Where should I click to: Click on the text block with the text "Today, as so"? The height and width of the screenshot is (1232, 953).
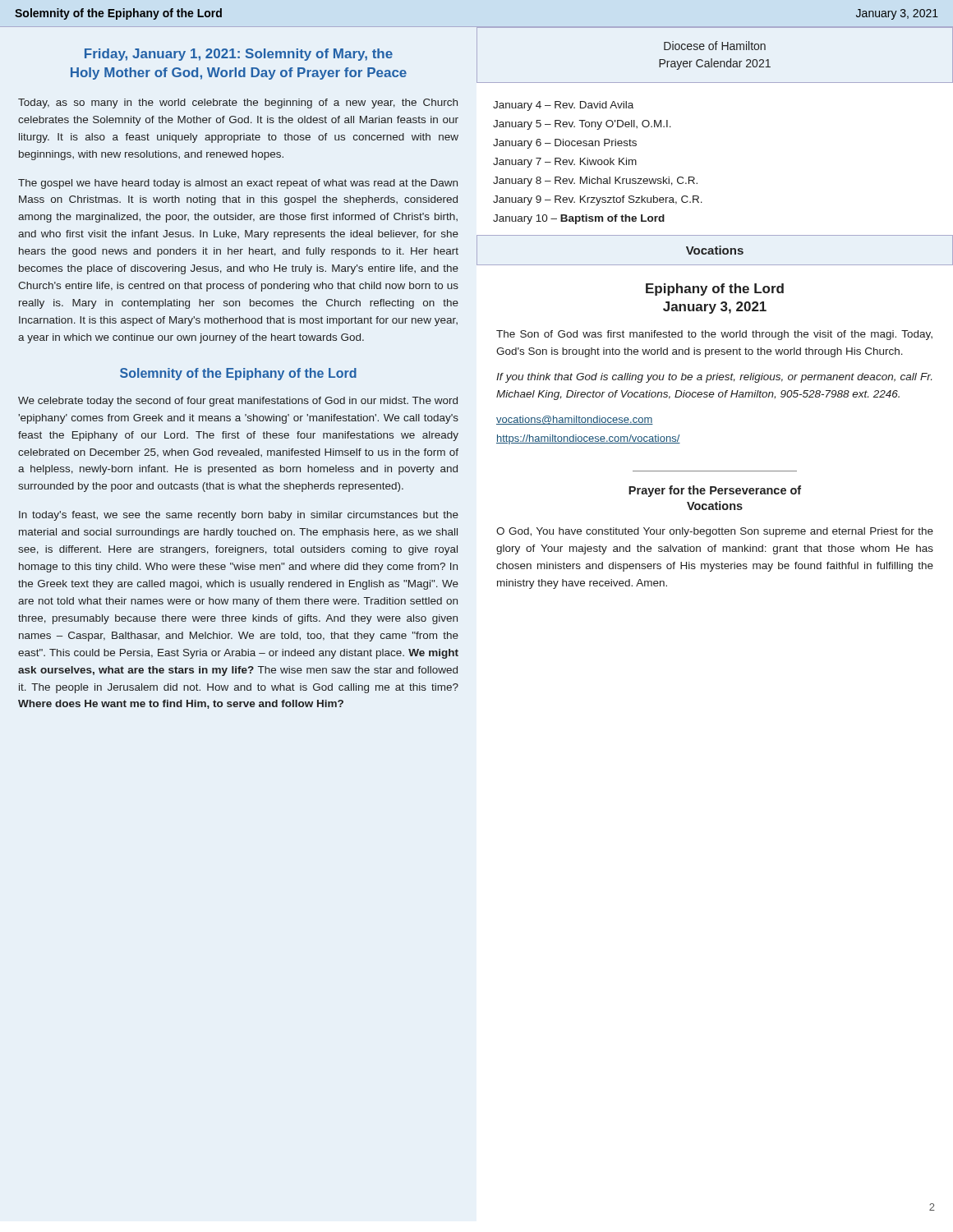[x=238, y=128]
